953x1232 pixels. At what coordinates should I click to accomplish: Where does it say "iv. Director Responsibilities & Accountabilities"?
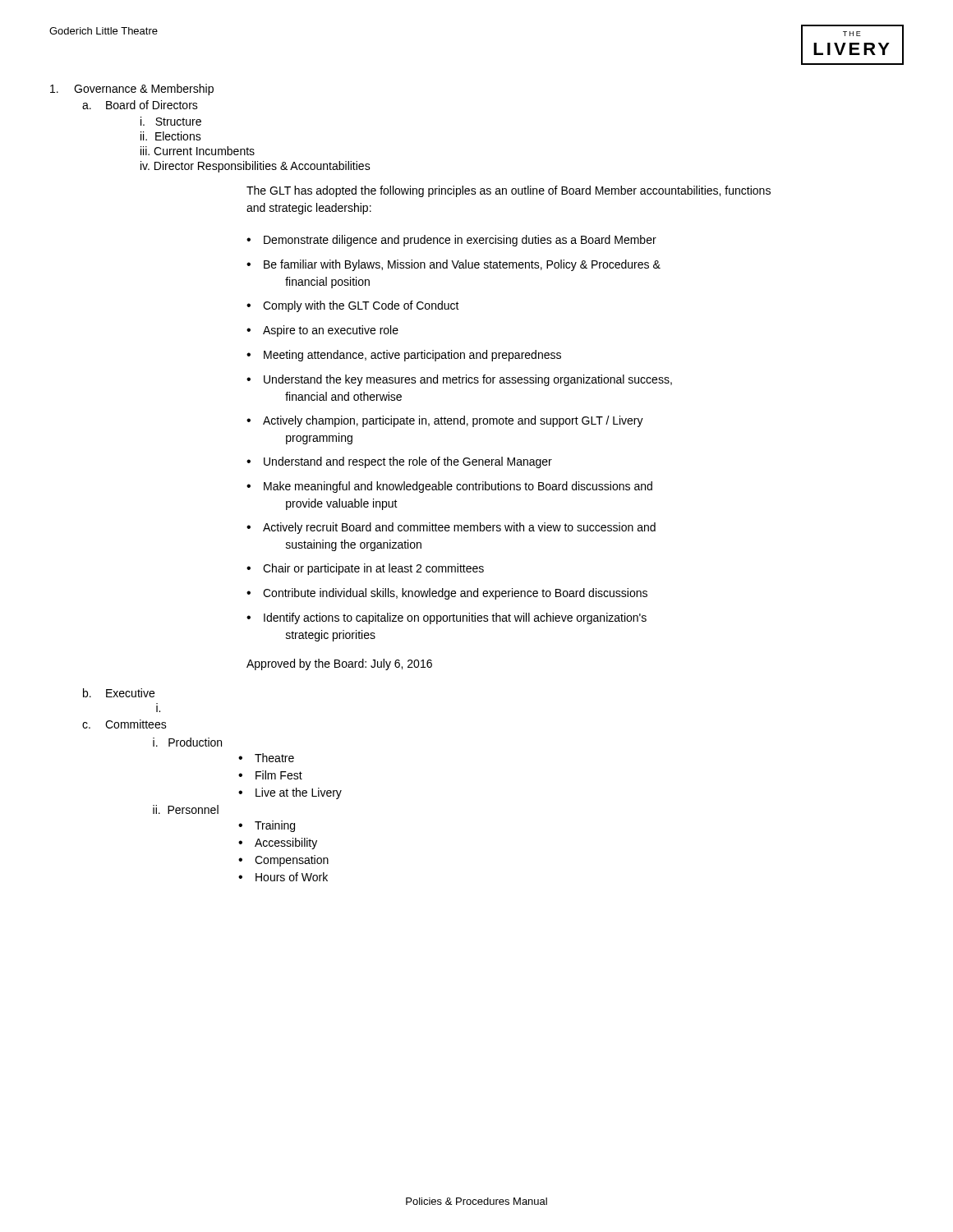pos(255,166)
